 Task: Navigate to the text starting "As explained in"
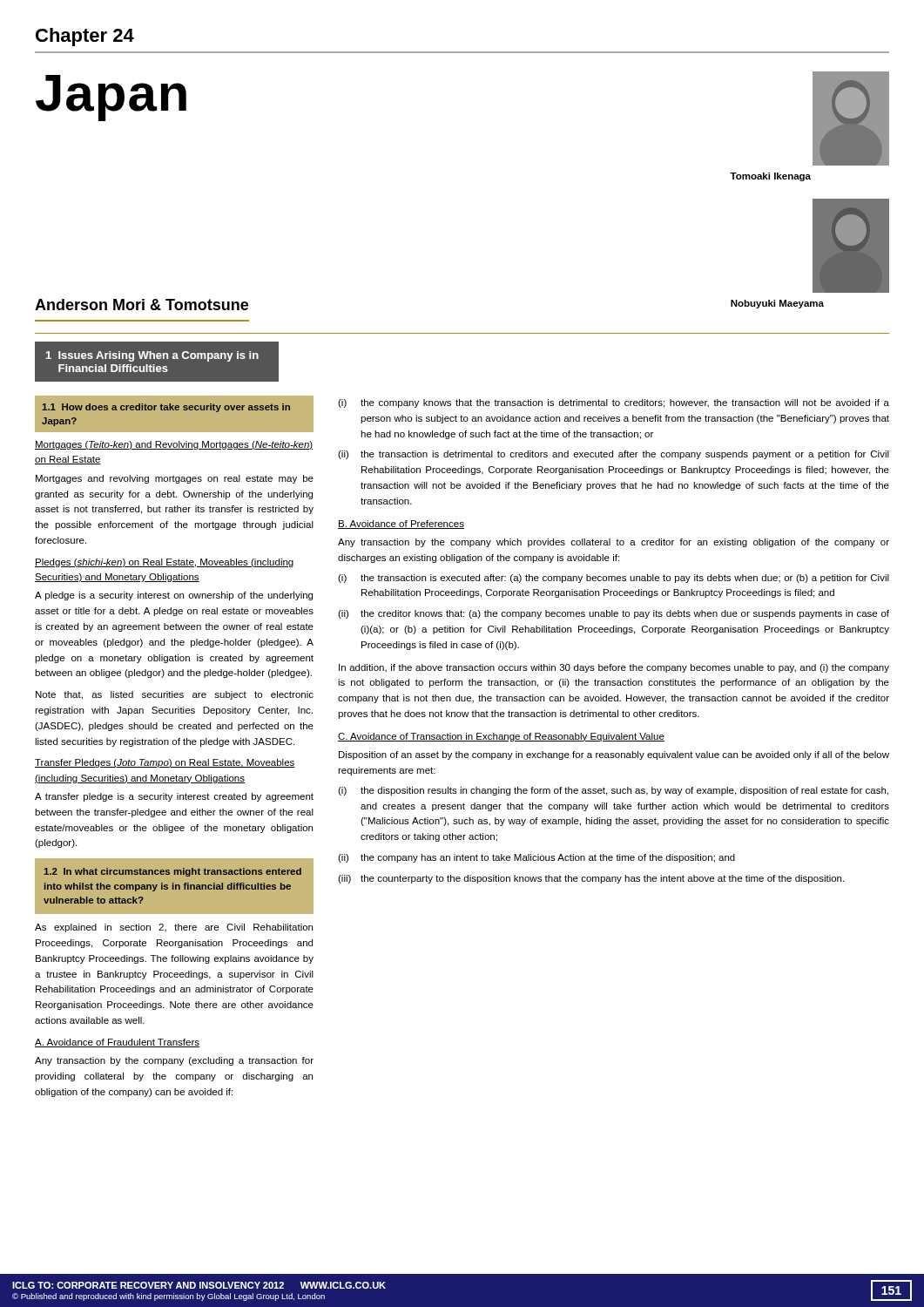click(x=174, y=974)
